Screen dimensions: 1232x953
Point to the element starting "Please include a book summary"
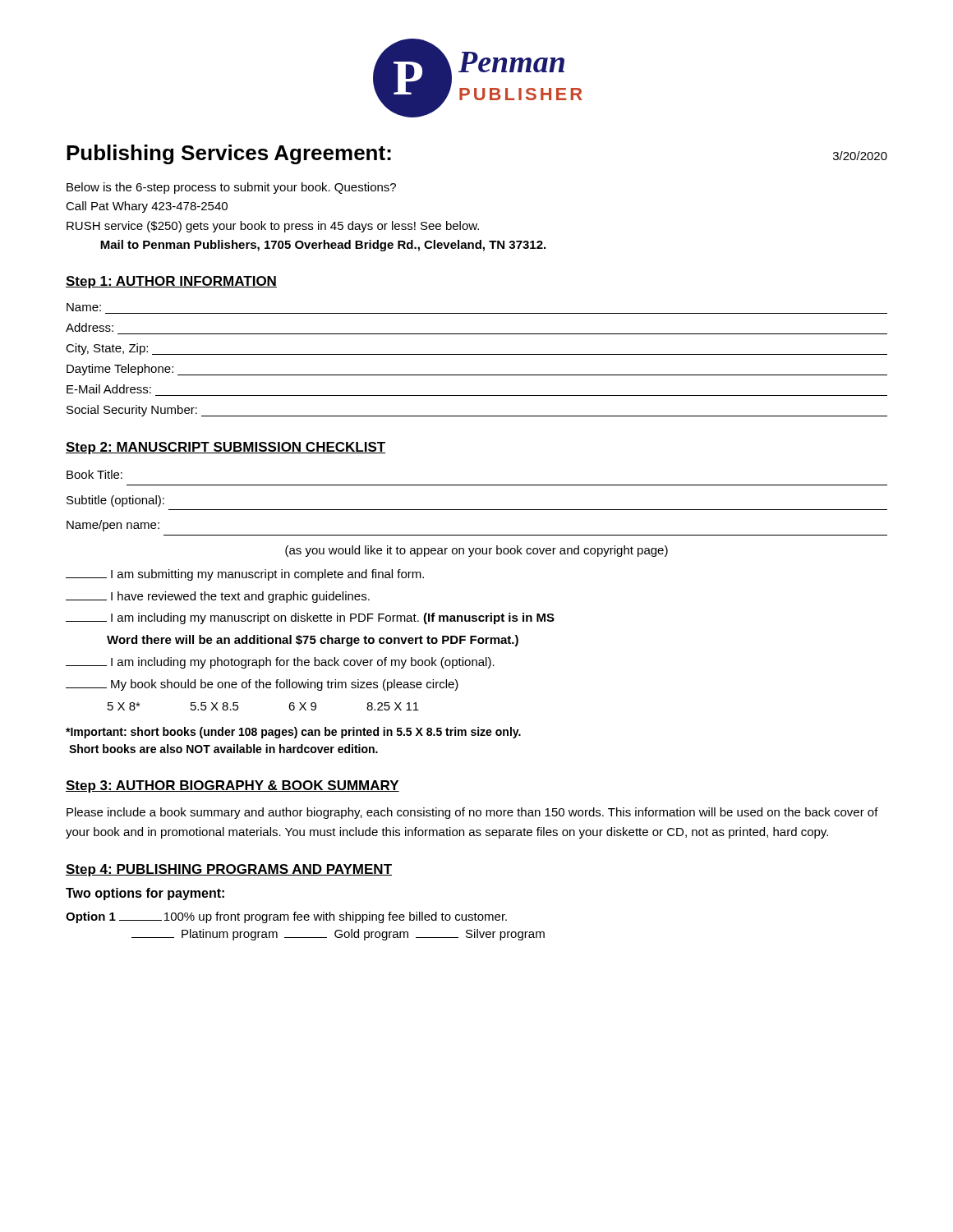(x=472, y=821)
